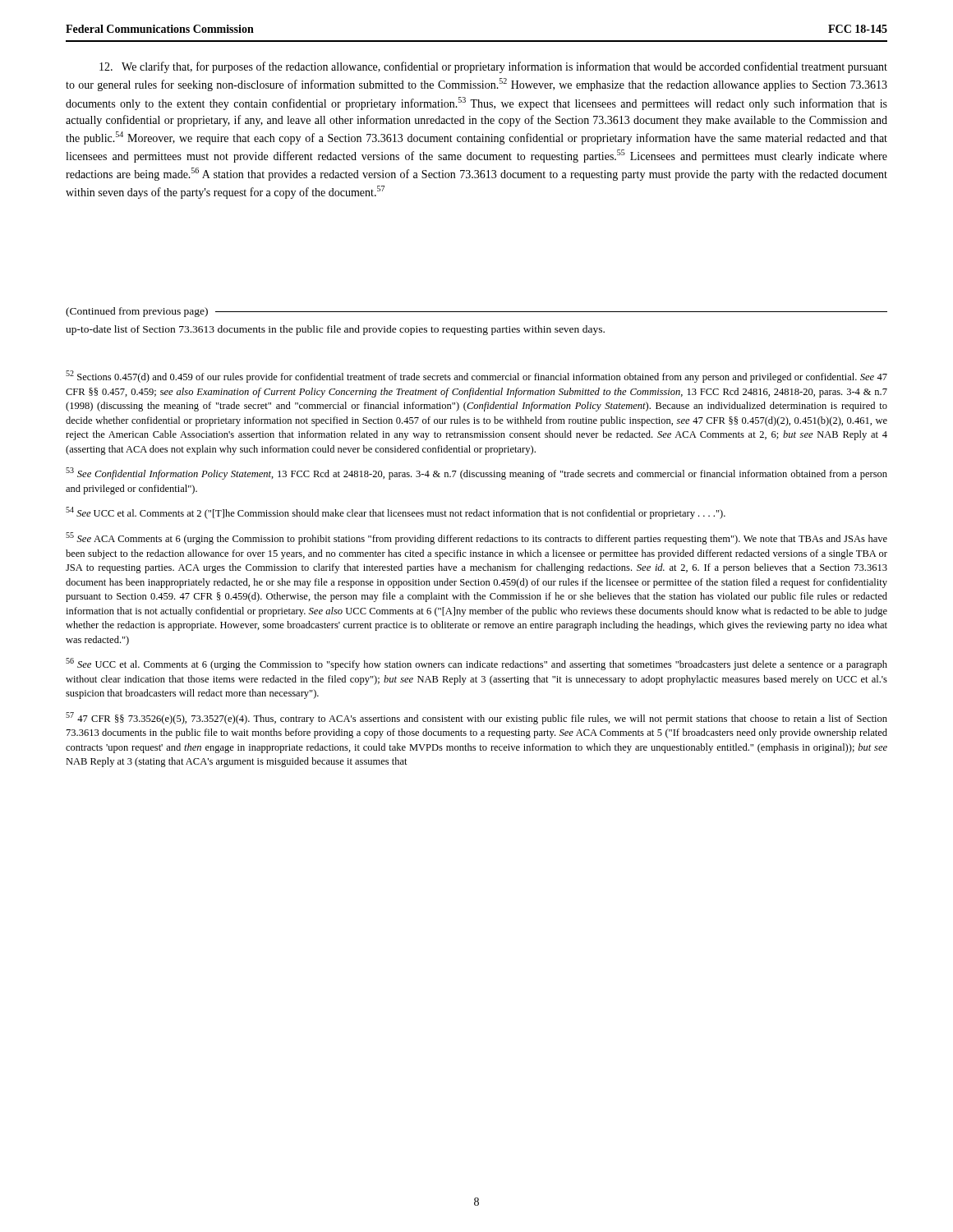
Task: Find the text starting "52 Sections 0.457(d) and"
Action: pyautogui.click(x=476, y=412)
